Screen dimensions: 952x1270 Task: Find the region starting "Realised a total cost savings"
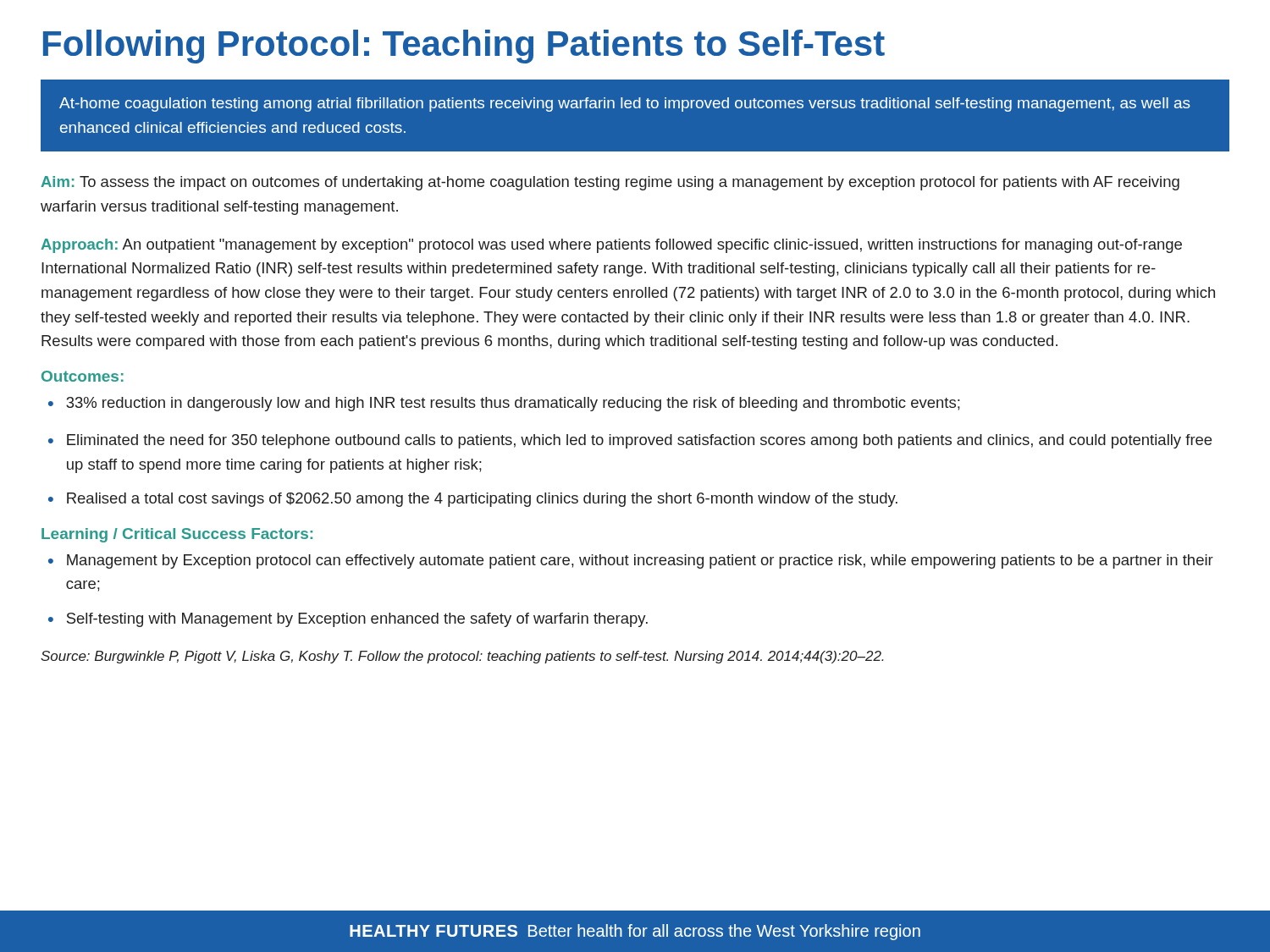pos(482,498)
